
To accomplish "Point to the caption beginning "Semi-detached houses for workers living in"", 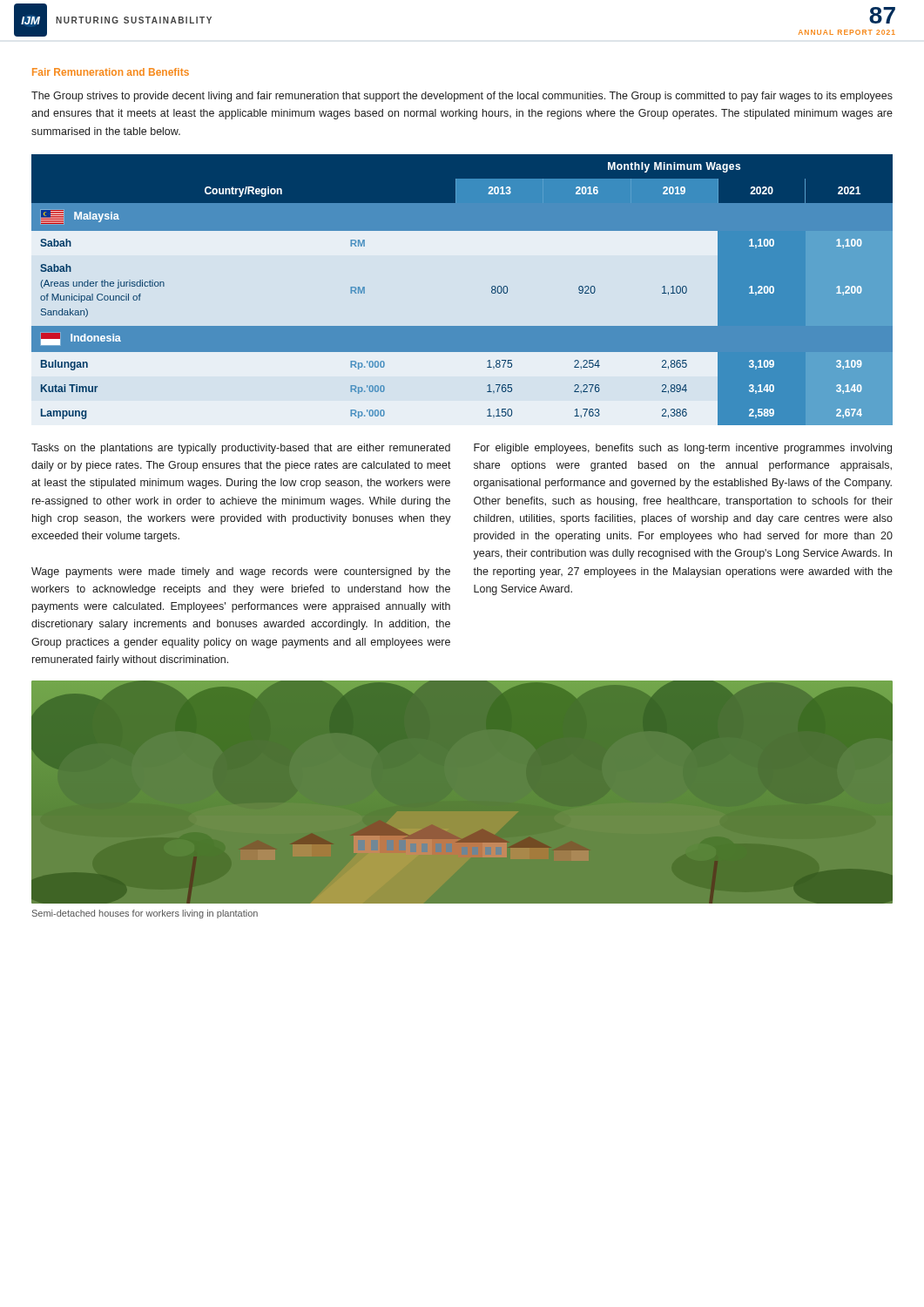I will [145, 913].
